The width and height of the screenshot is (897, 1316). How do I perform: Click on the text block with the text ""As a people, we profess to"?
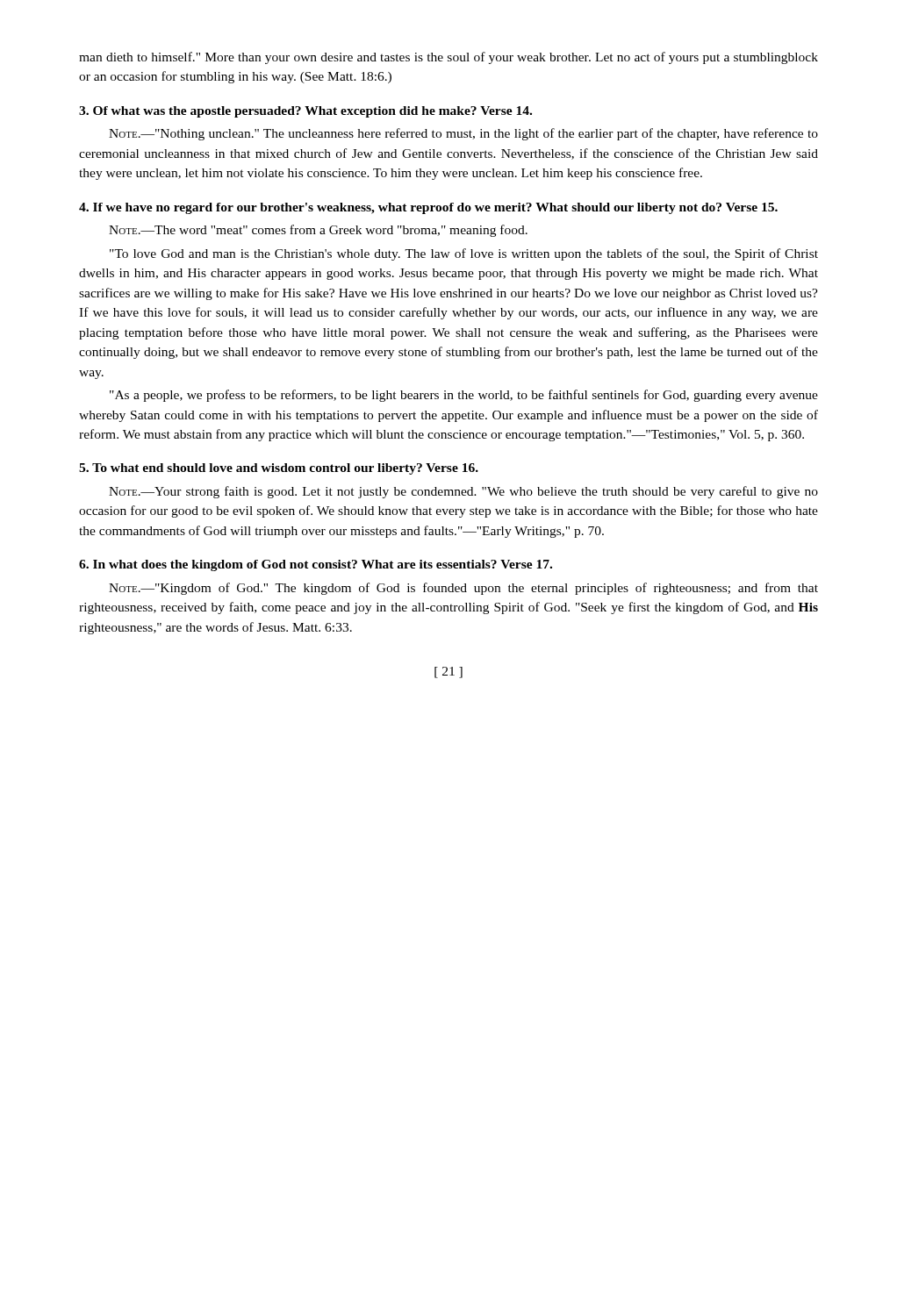pyautogui.click(x=448, y=415)
